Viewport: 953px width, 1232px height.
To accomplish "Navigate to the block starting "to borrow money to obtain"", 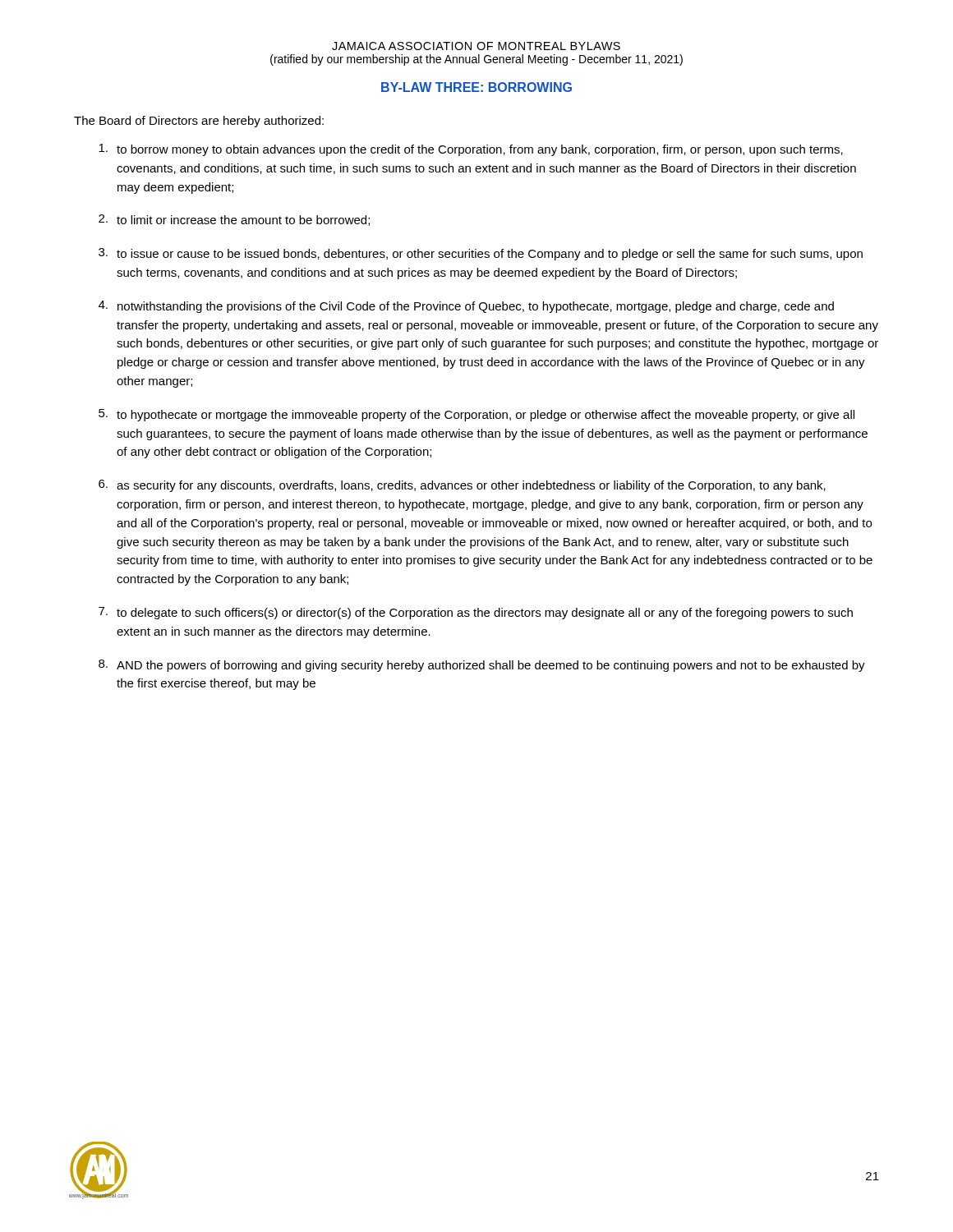I will pyautogui.click(x=476, y=169).
